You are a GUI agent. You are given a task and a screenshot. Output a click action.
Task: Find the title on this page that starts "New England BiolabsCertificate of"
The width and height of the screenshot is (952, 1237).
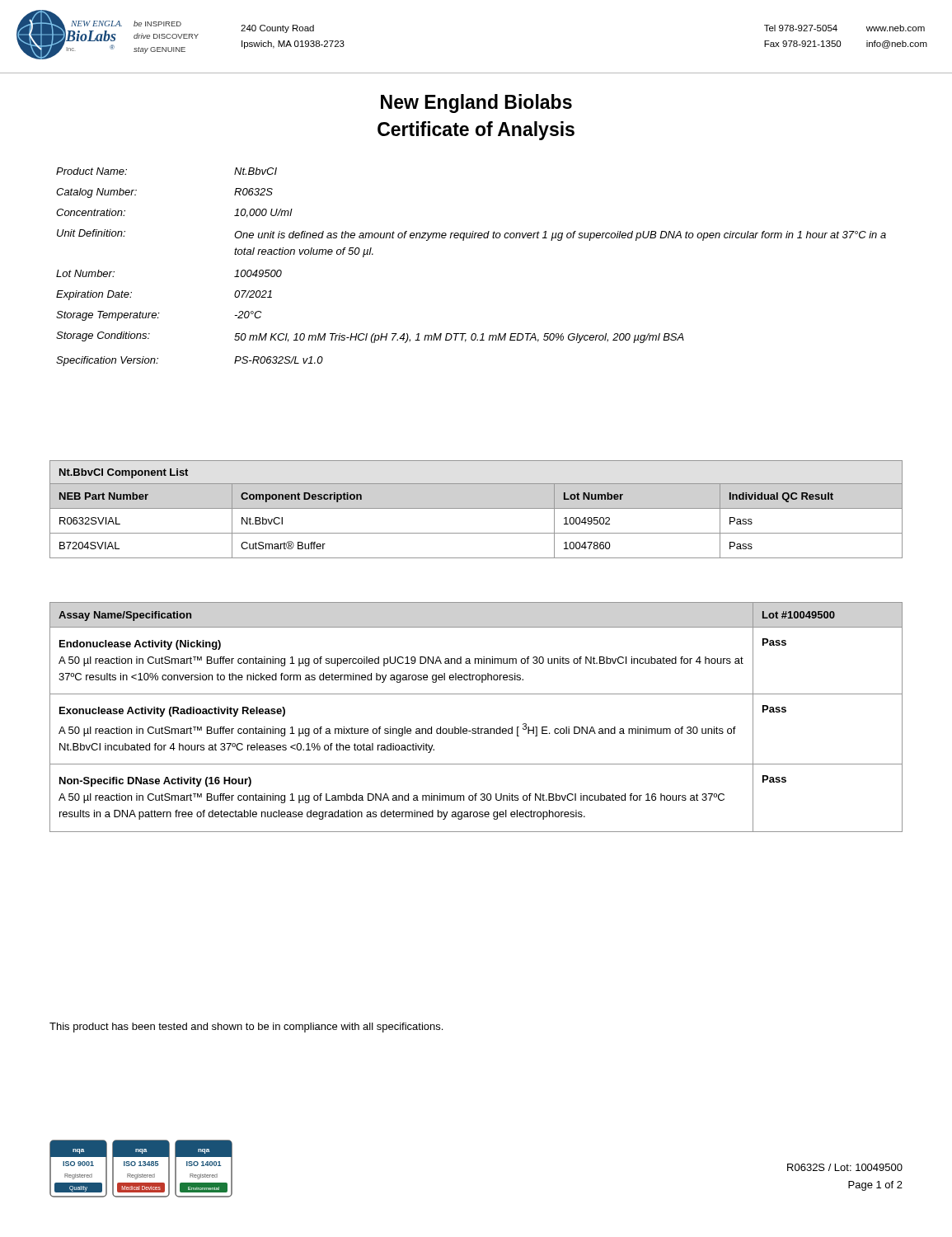pyautogui.click(x=476, y=117)
